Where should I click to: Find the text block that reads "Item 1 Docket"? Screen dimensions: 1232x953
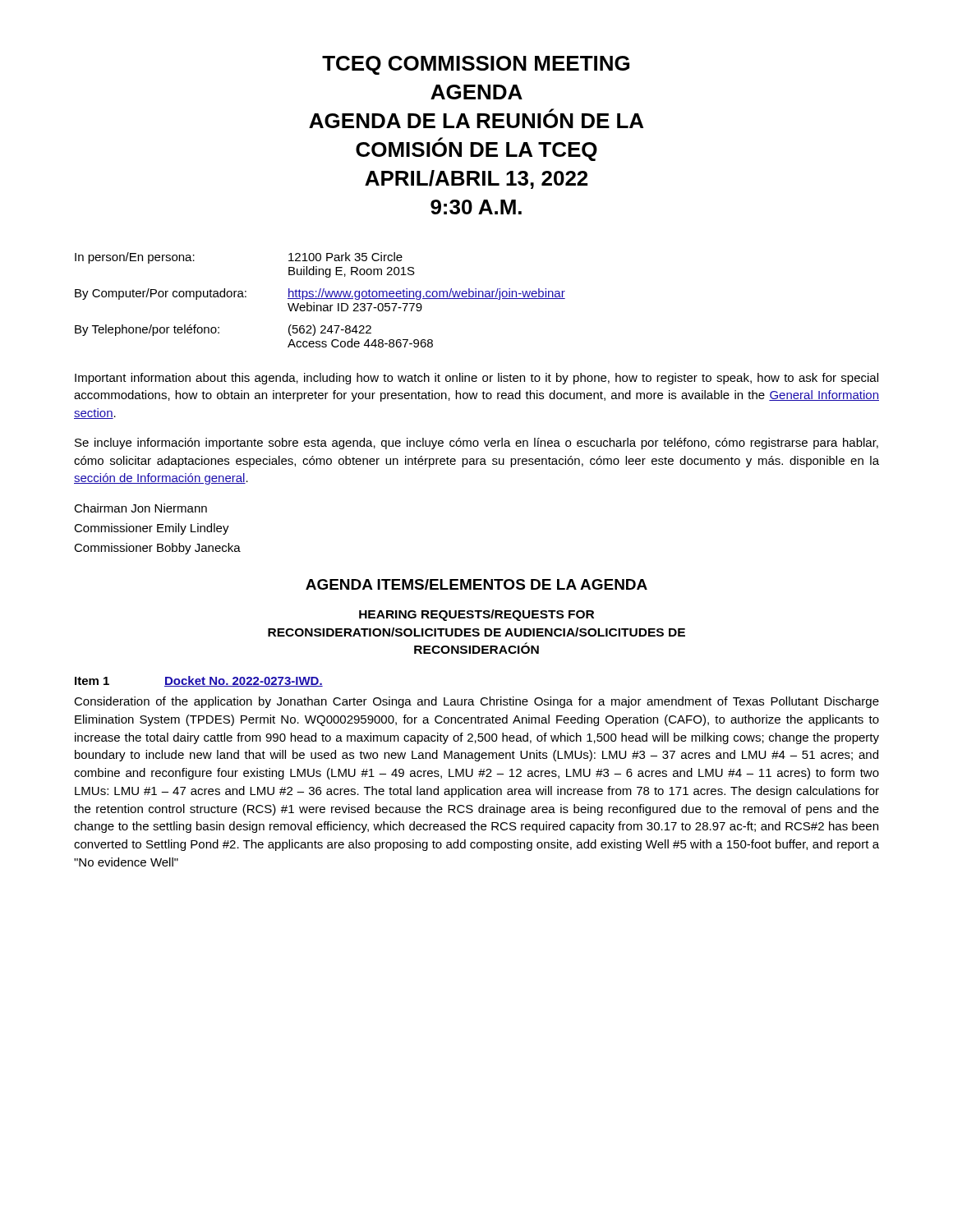pyautogui.click(x=198, y=681)
